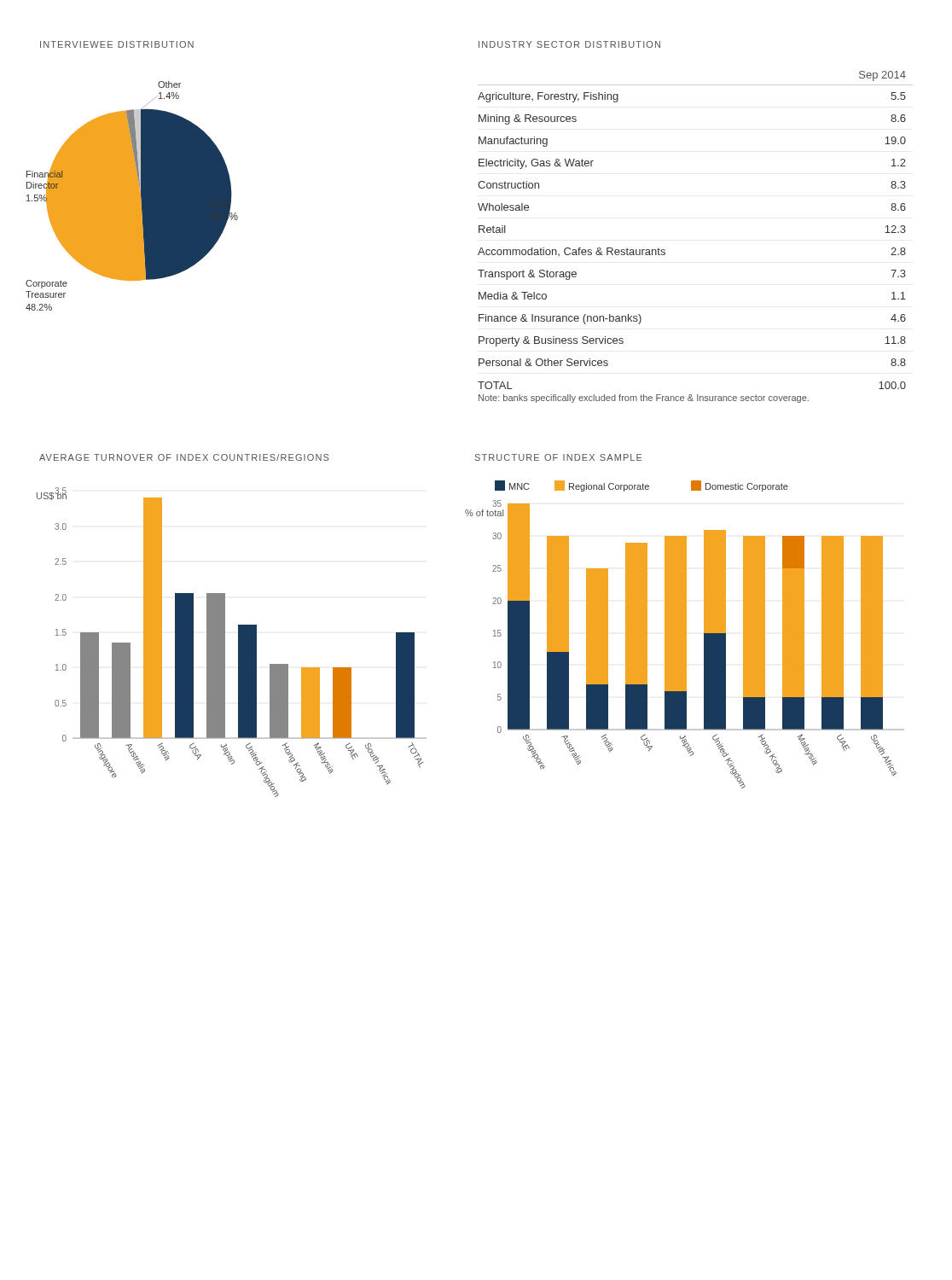The height and width of the screenshot is (1280, 952).
Task: Navigate to the region starting "INTERVIEWEE DISTRIBUTION"
Action: 117,44
